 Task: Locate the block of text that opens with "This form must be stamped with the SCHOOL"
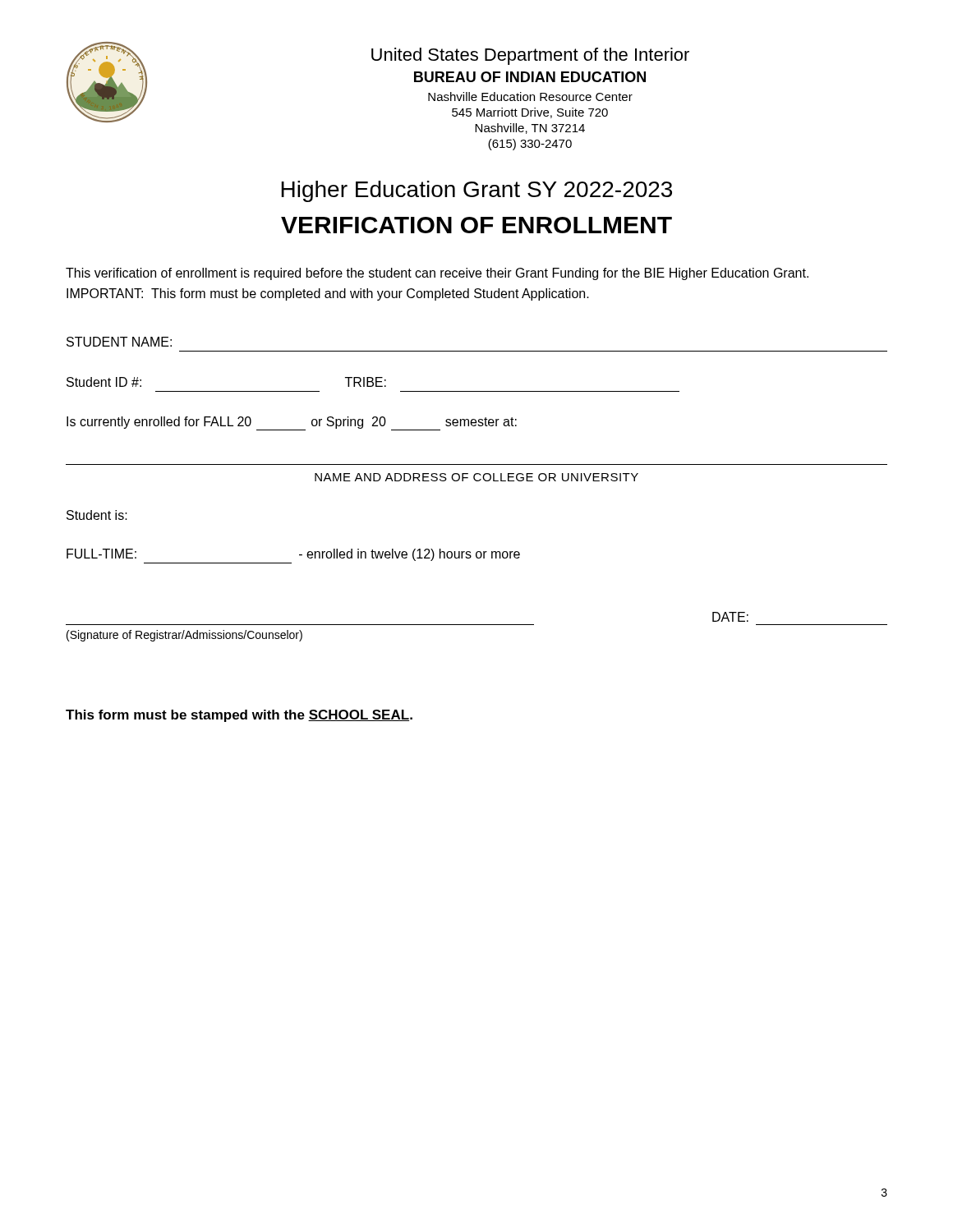point(239,716)
